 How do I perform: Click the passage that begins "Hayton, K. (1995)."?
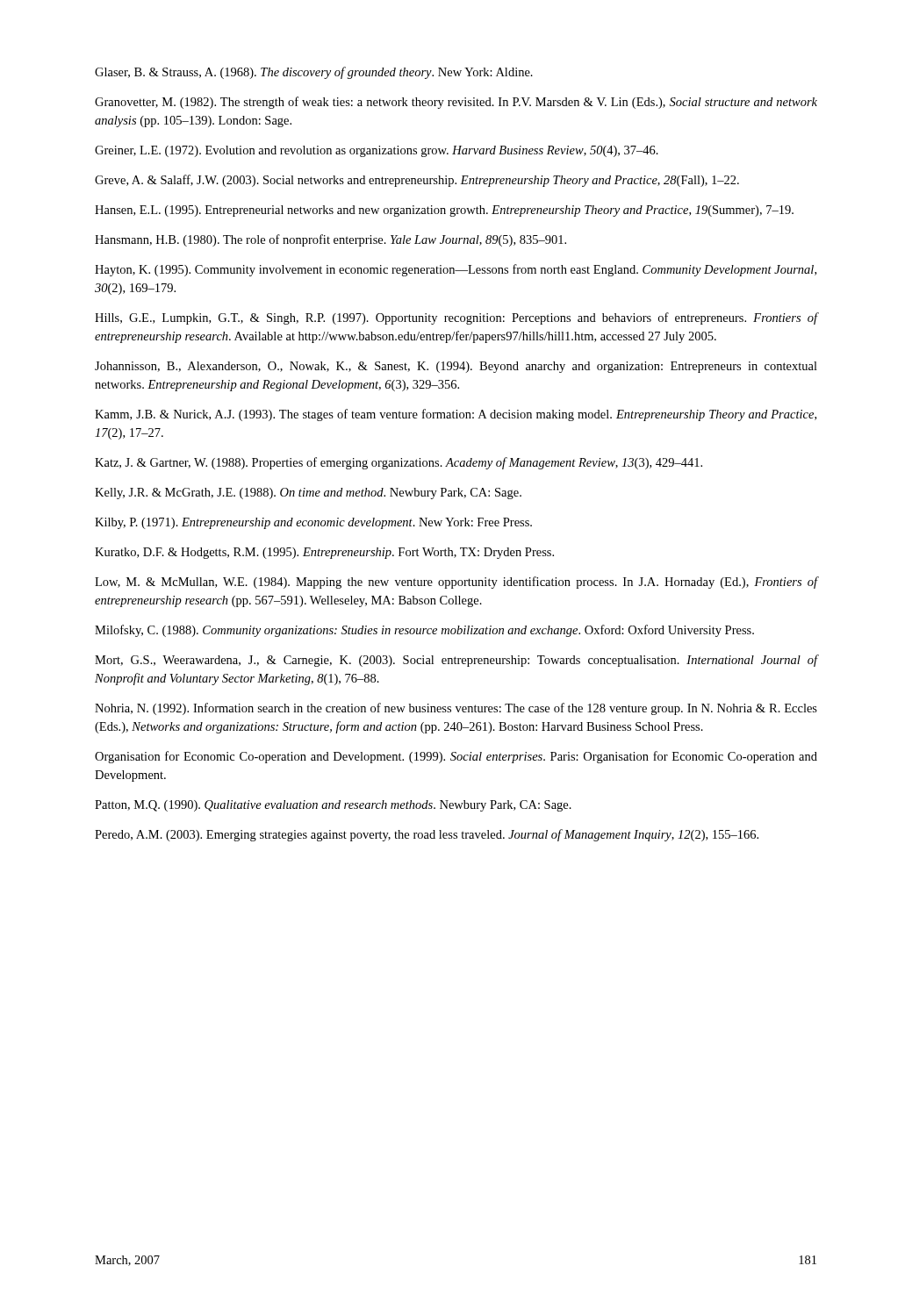456,279
